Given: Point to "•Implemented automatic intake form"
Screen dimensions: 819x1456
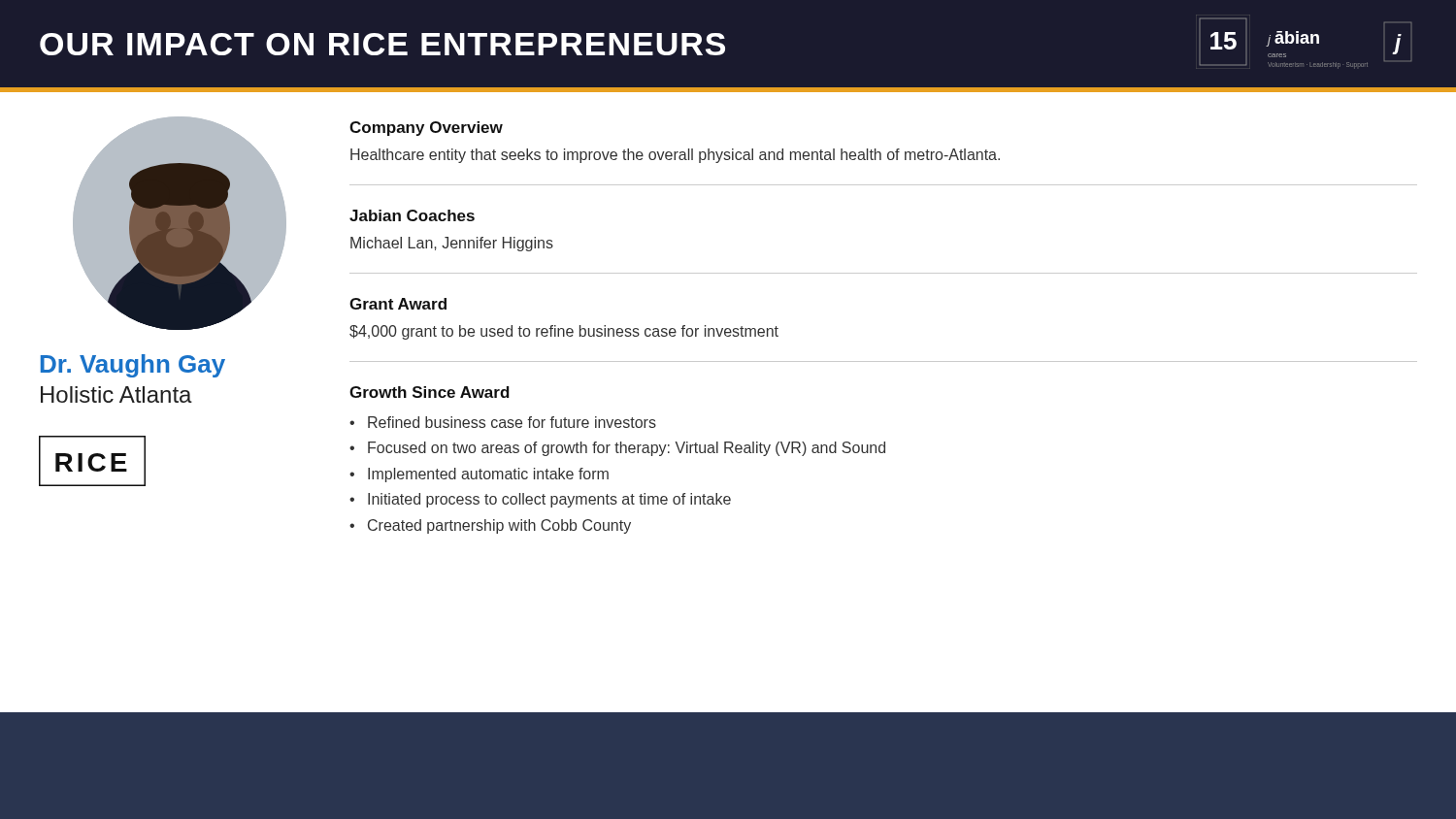Looking at the screenshot, I should [479, 474].
